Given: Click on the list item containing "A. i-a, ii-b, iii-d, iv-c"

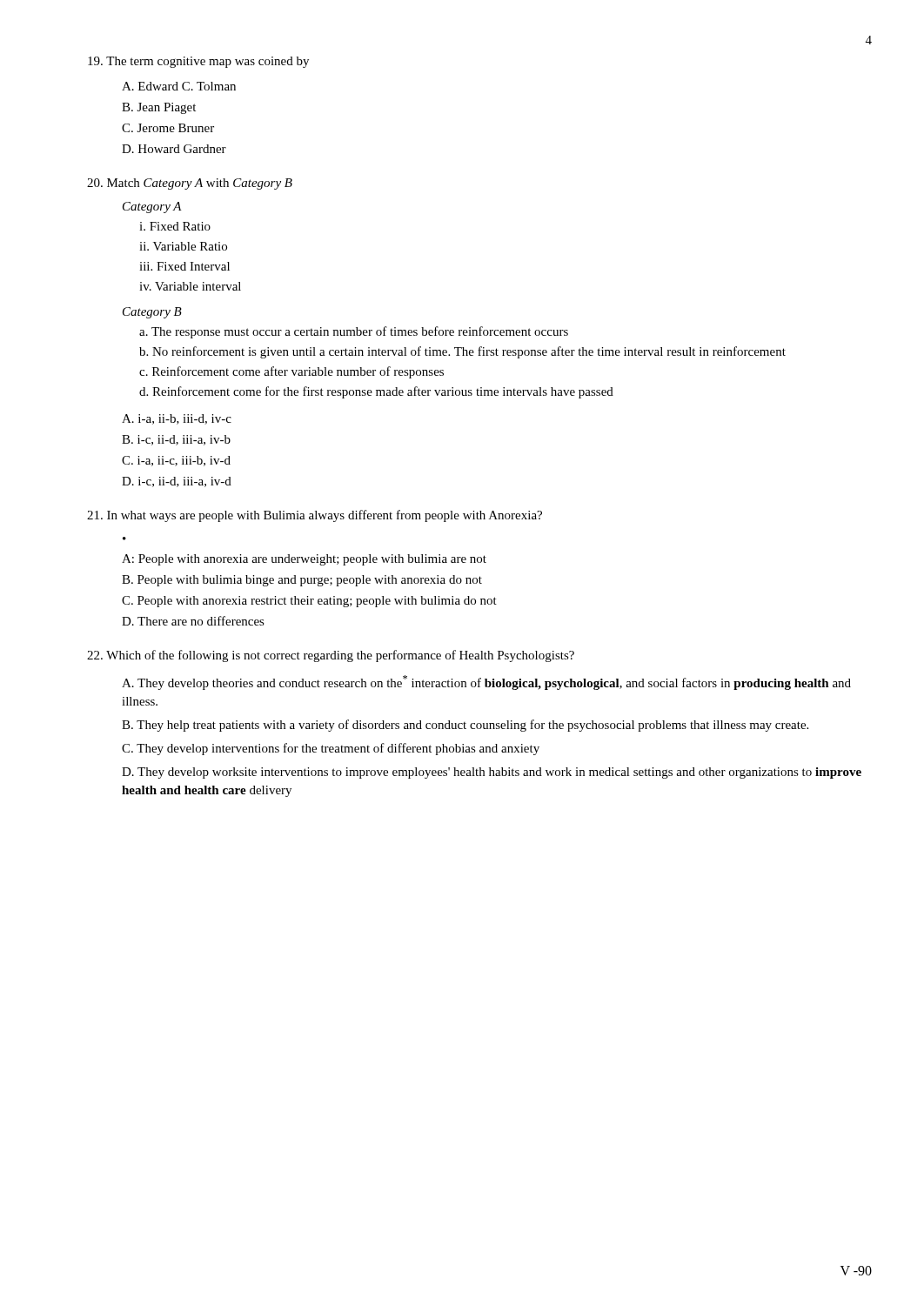Looking at the screenshot, I should [x=177, y=418].
